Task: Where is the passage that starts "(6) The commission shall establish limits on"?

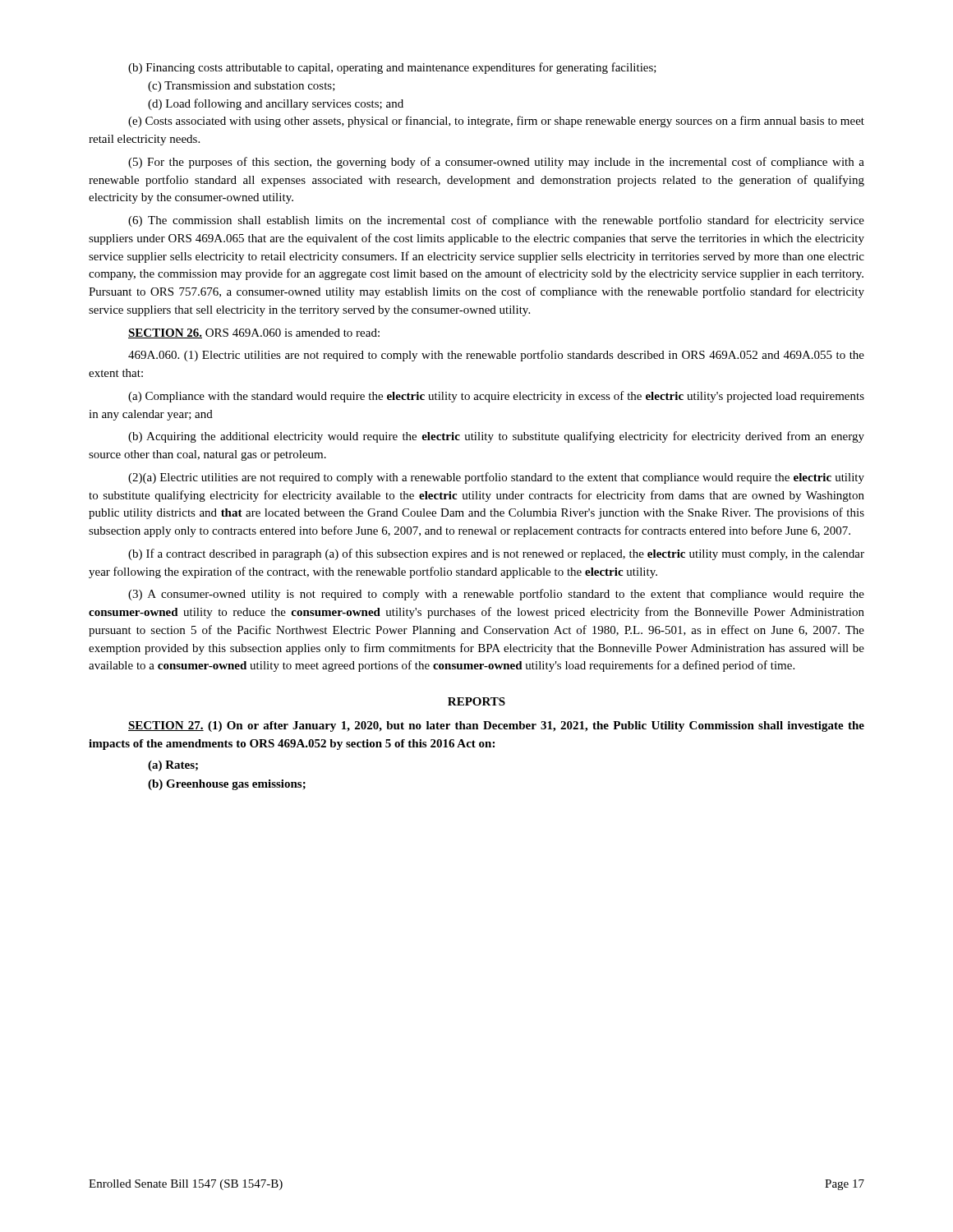Action: click(x=476, y=265)
